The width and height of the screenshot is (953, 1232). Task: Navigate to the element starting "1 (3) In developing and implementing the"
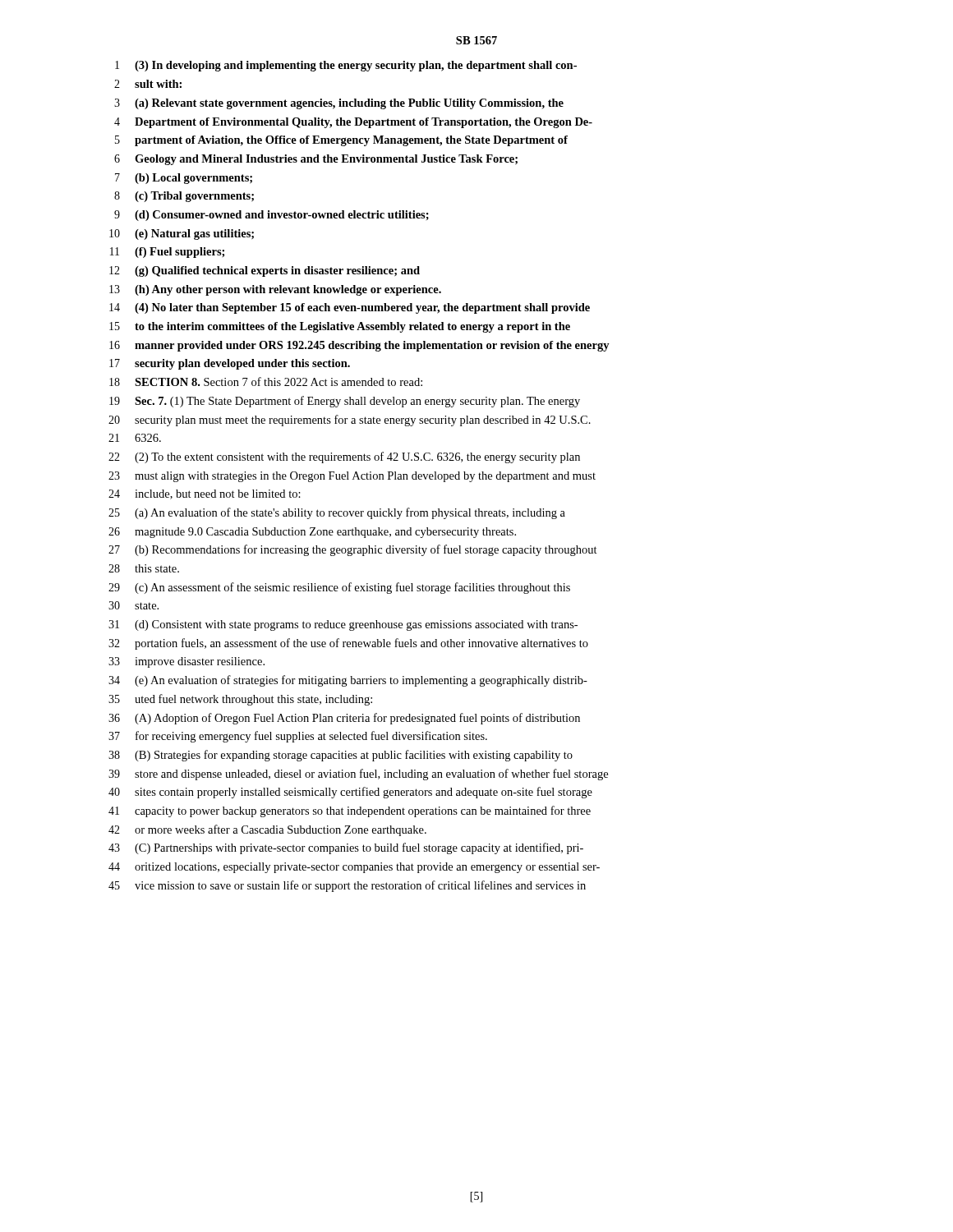tap(476, 66)
